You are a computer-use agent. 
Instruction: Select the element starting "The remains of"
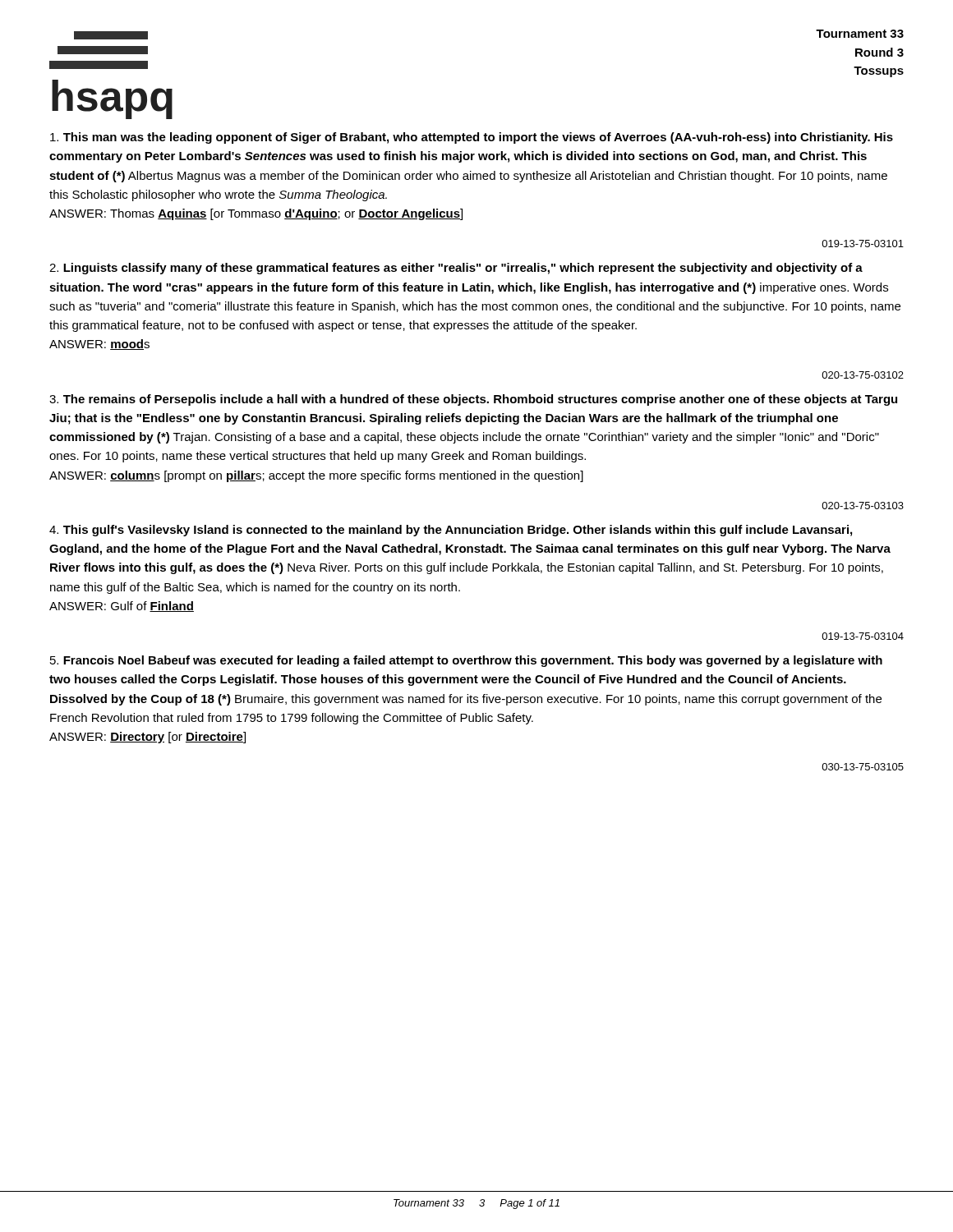tap(474, 437)
